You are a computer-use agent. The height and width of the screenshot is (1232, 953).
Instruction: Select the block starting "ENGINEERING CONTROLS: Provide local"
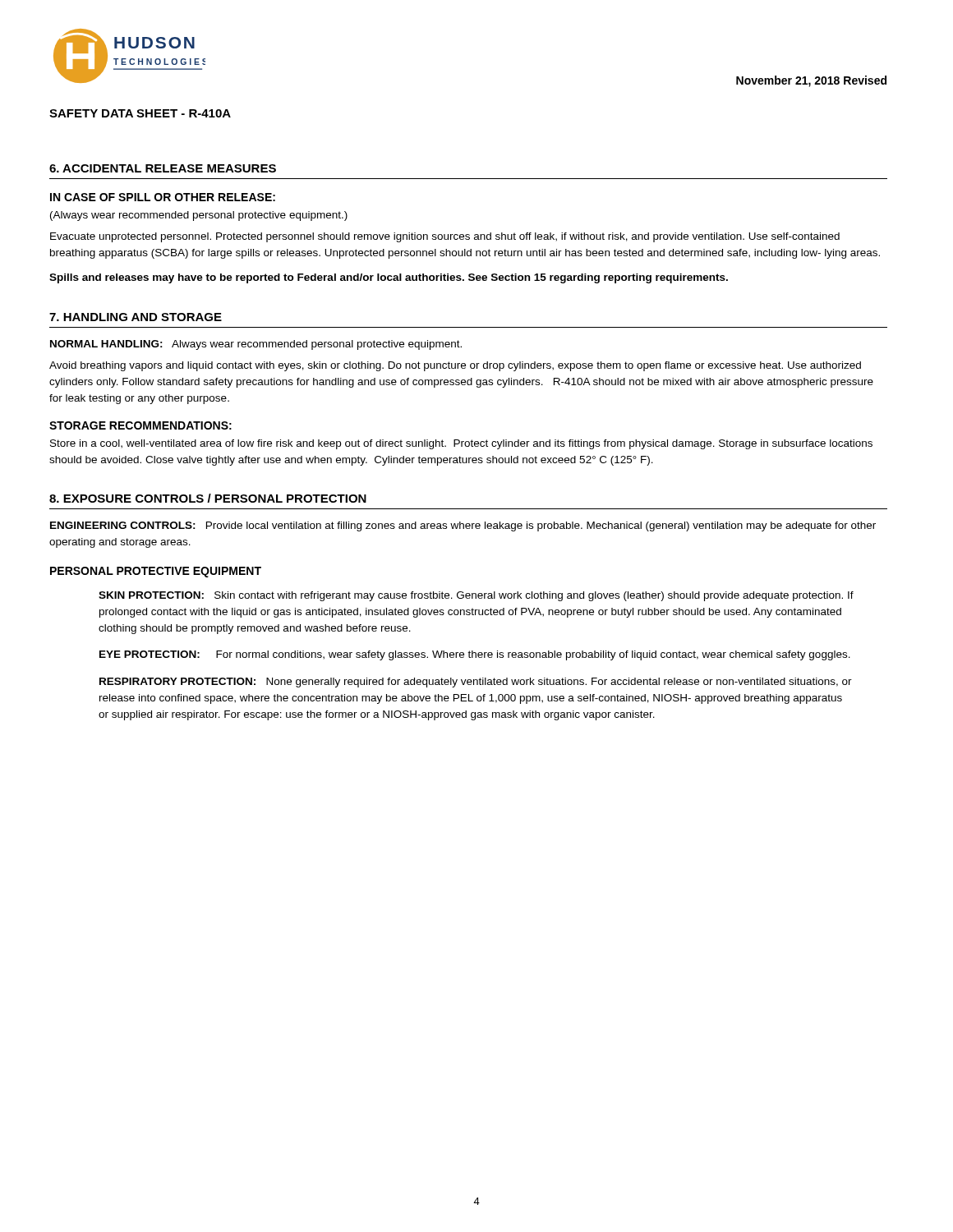pos(463,534)
